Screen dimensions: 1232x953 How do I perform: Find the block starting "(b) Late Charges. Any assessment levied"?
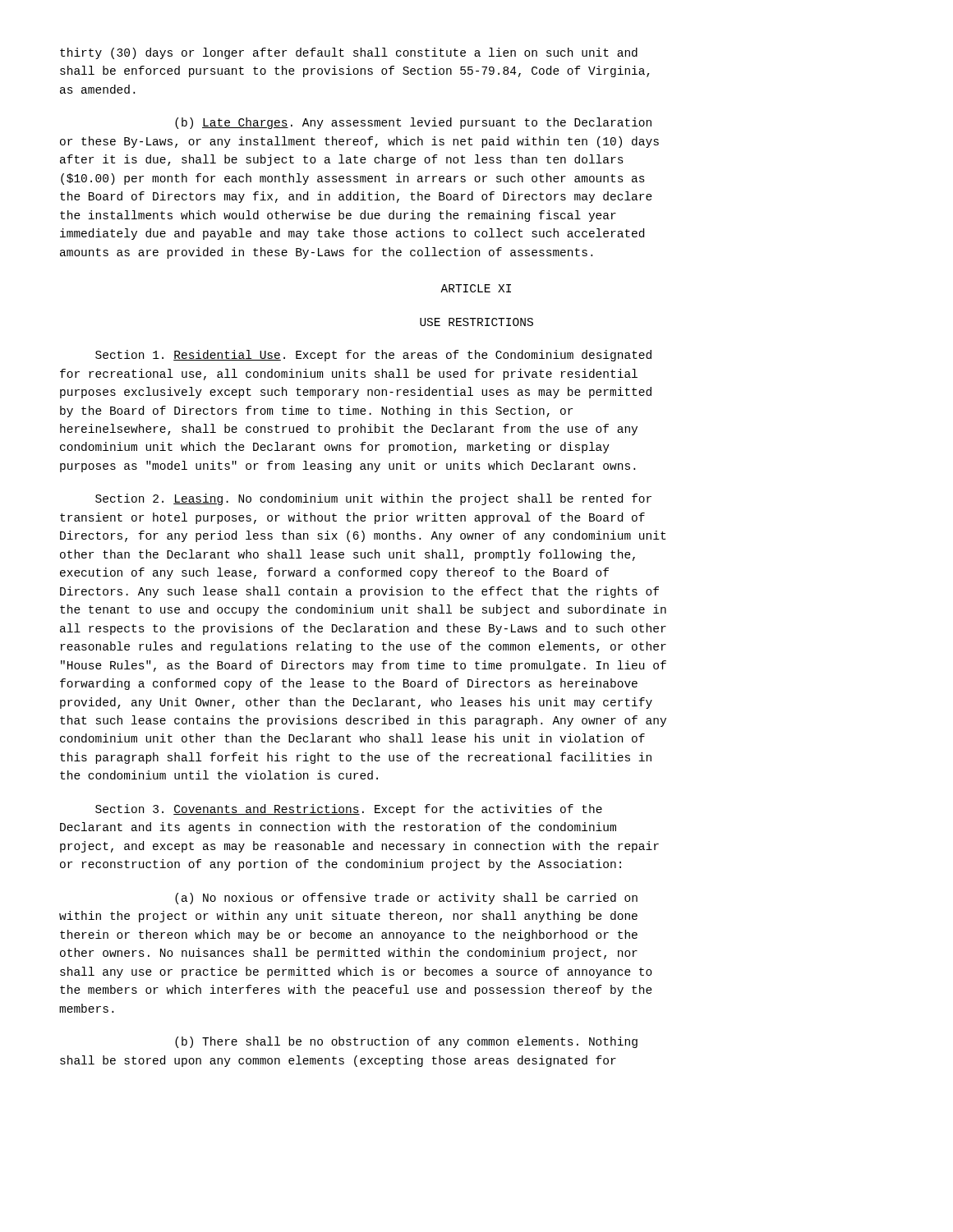pyautogui.click(x=359, y=188)
